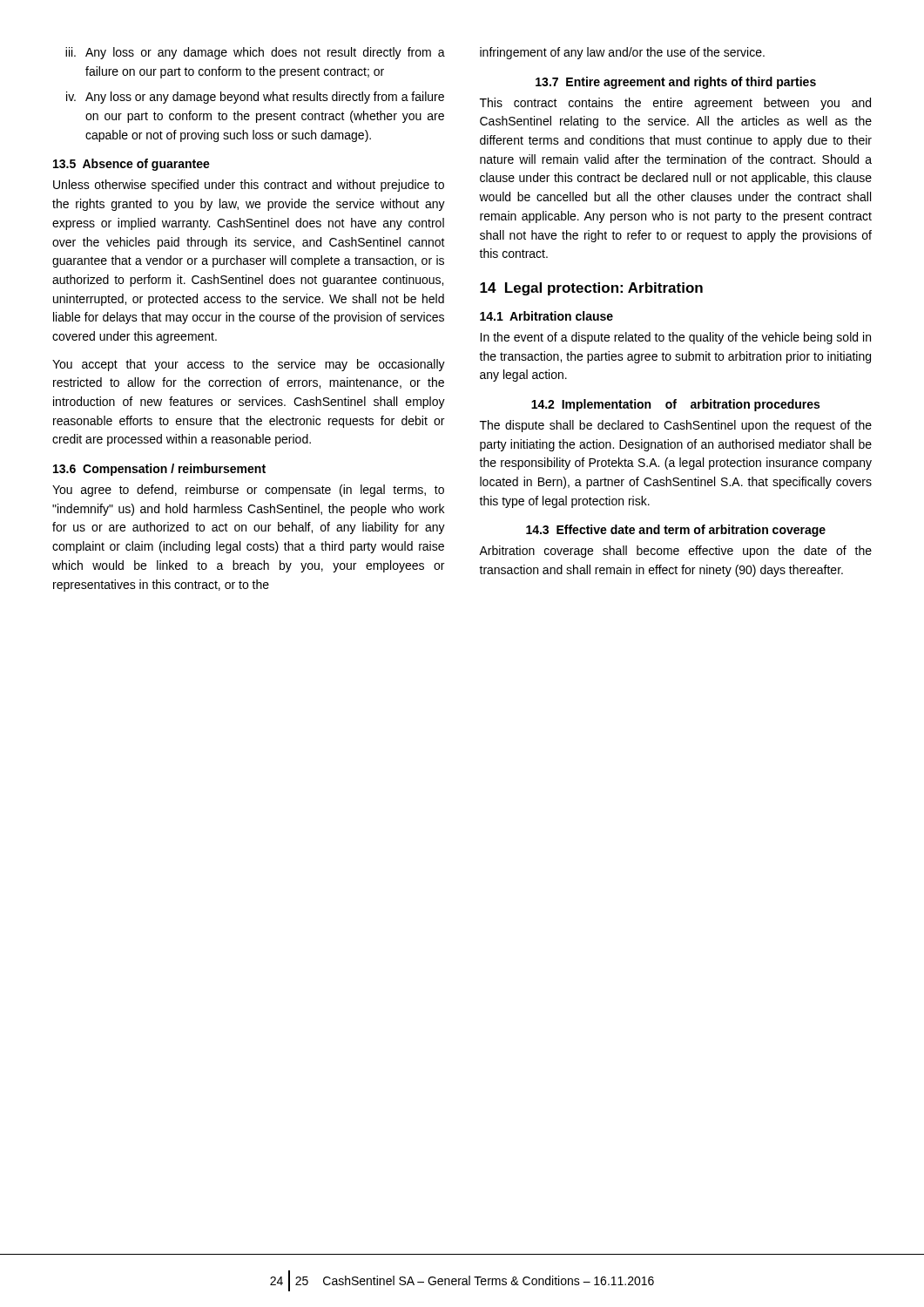The height and width of the screenshot is (1307, 924).
Task: Select the list item with the text "iii. Any loss or any damage"
Action: click(x=248, y=62)
